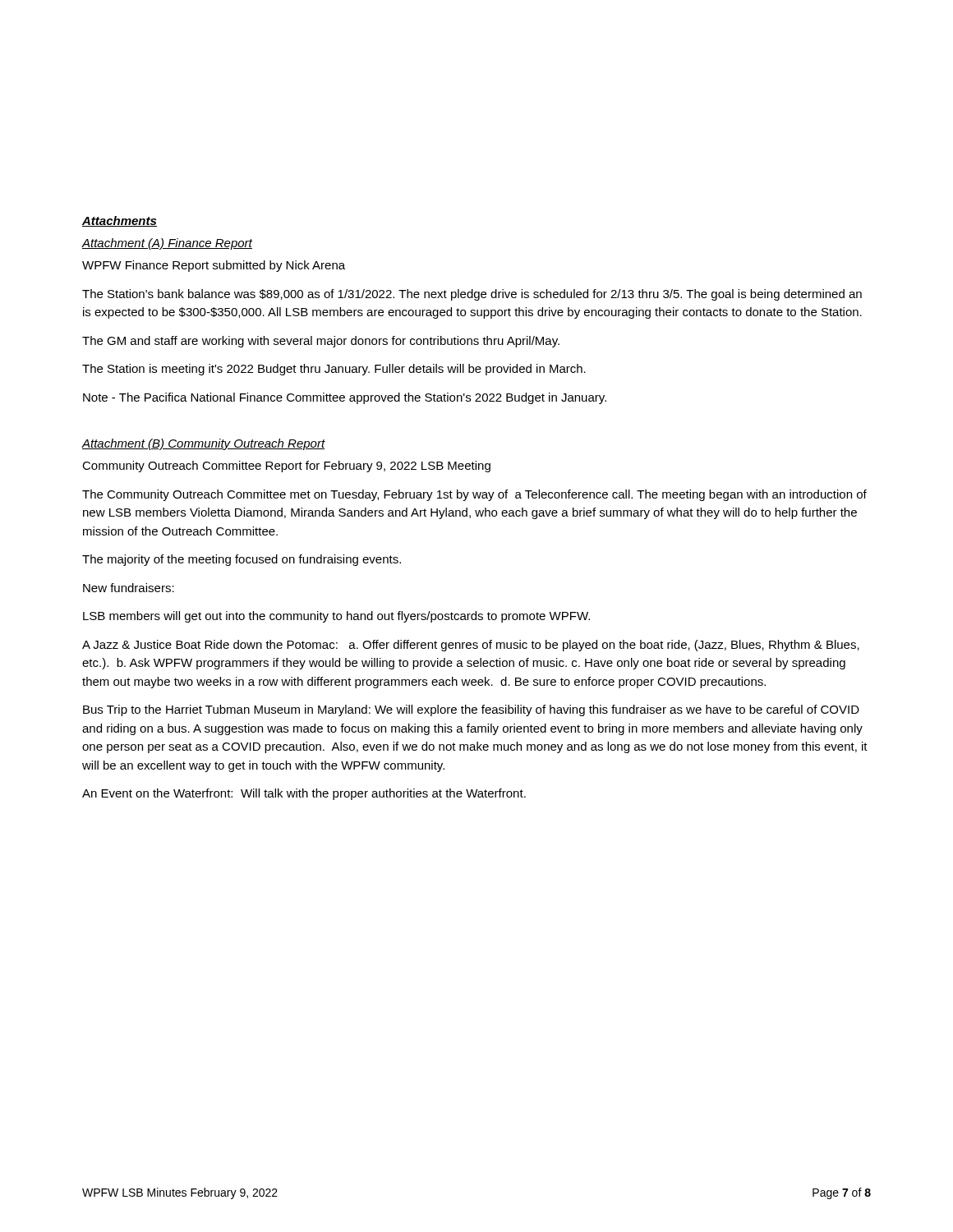Where does it say "Attachment (A) Finance Report"?
953x1232 pixels.
click(167, 243)
